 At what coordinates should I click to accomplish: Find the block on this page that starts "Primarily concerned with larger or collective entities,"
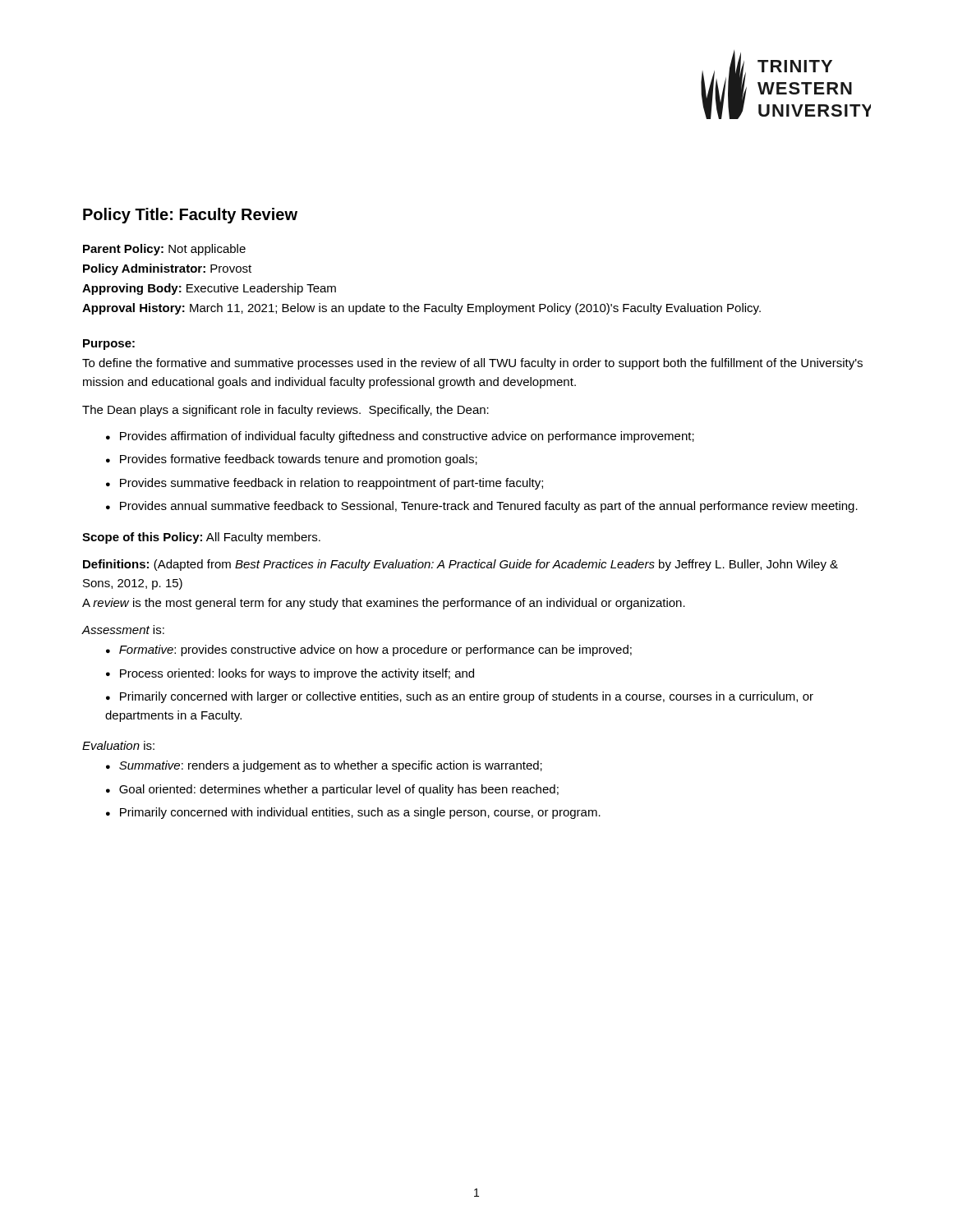[459, 705]
